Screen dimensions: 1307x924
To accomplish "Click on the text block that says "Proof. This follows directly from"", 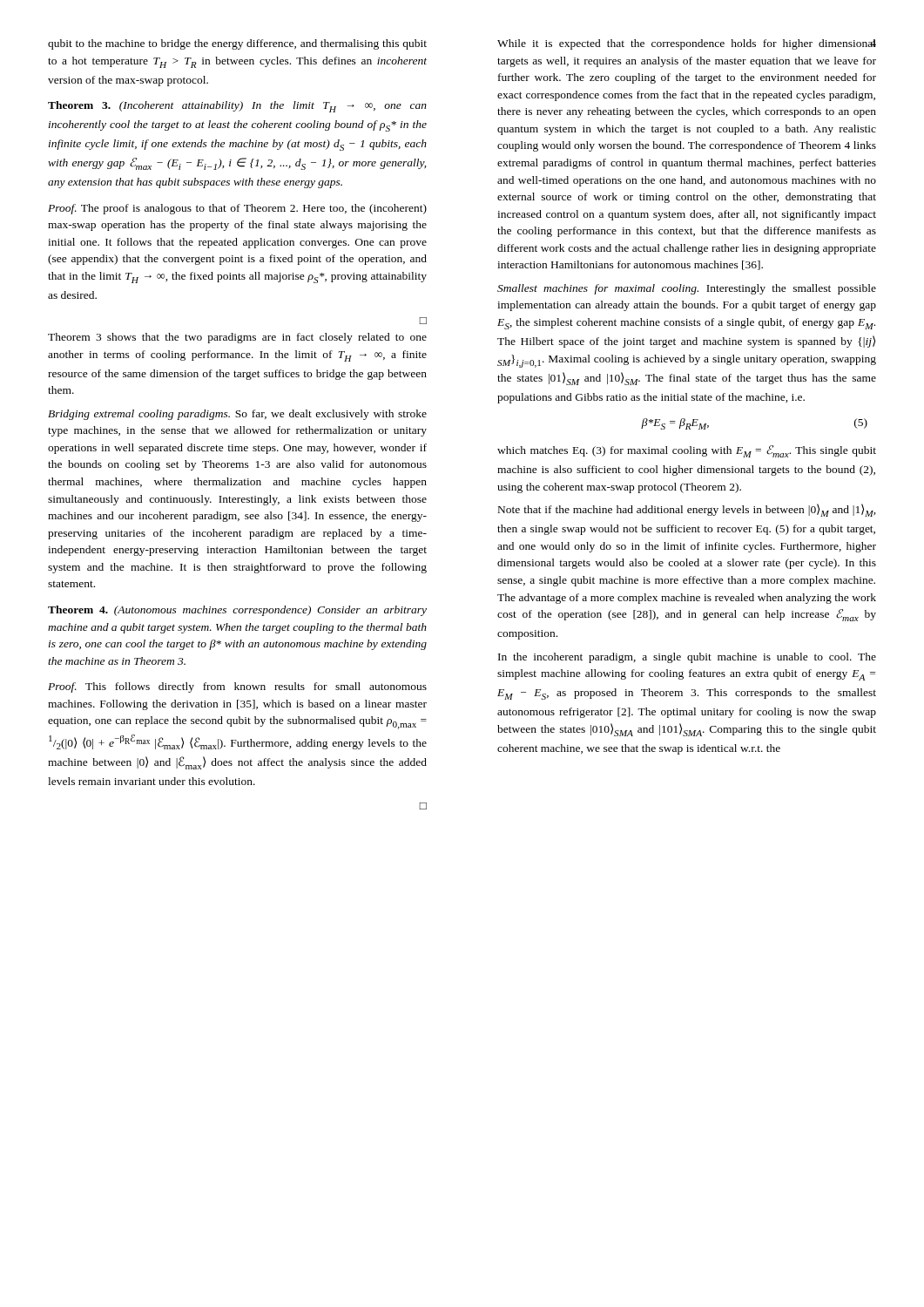I will click(237, 746).
